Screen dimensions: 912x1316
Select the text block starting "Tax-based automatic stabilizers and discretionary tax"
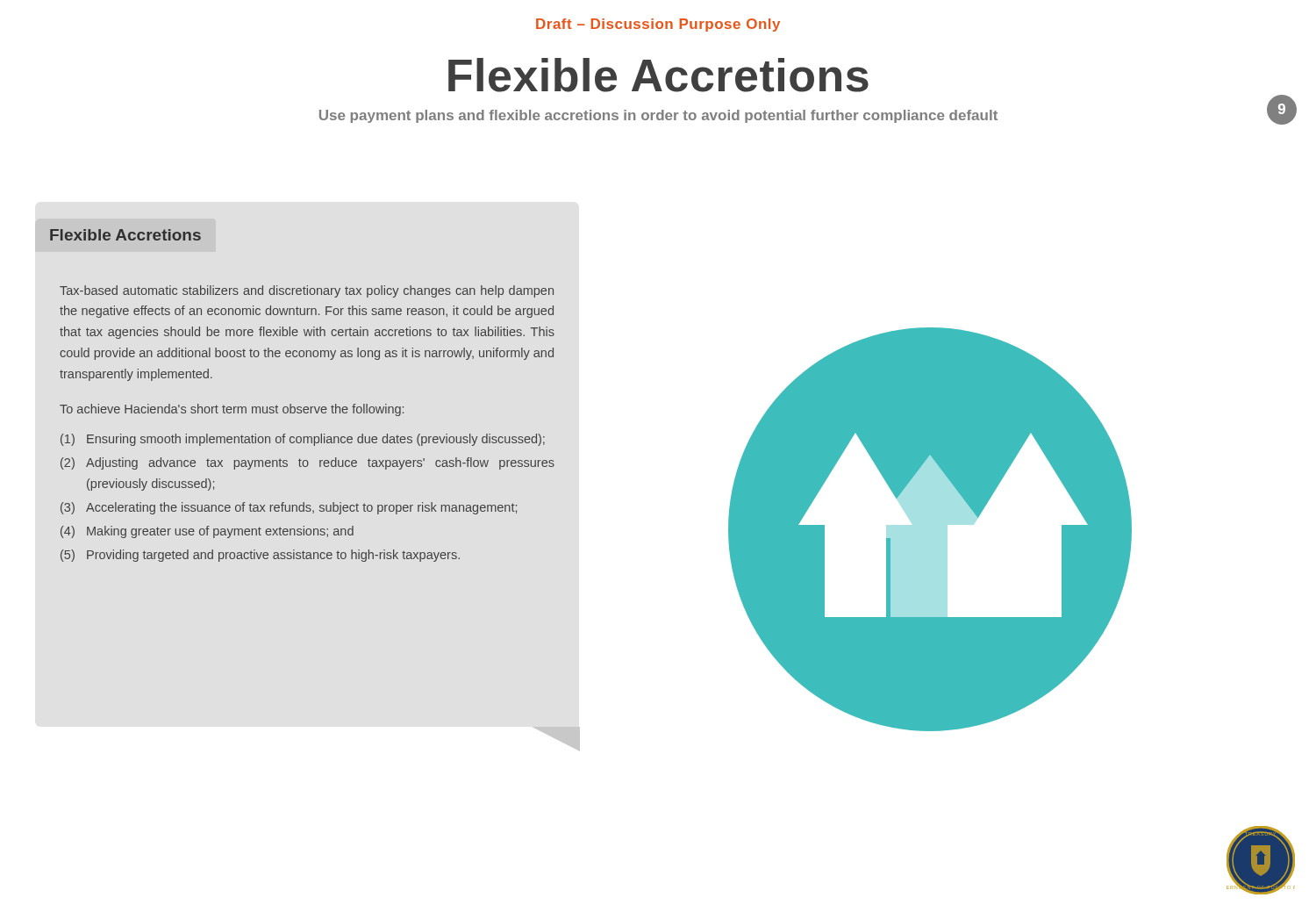(x=307, y=332)
